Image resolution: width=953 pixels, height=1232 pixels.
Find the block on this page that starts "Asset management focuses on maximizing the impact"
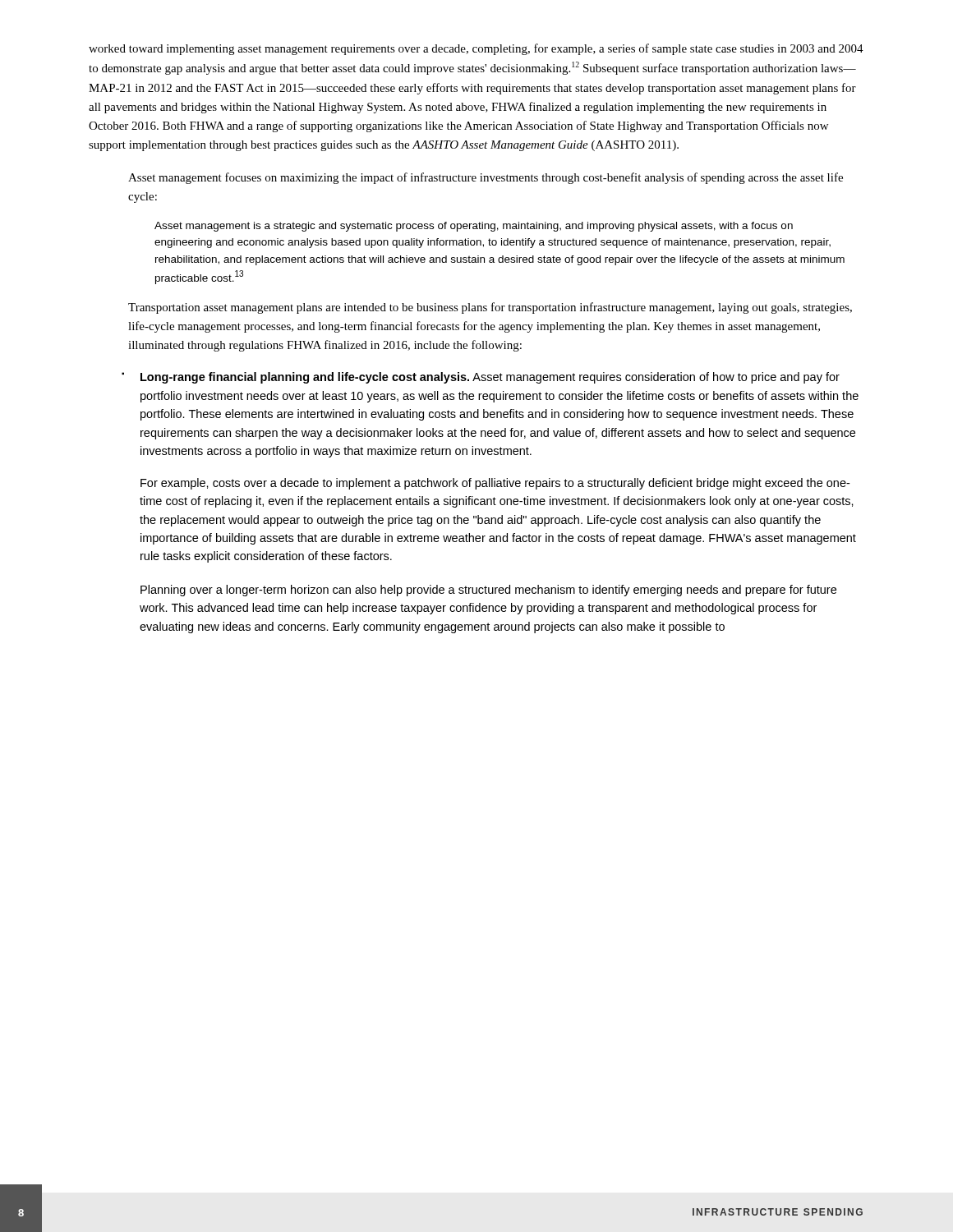pyautogui.click(x=486, y=187)
